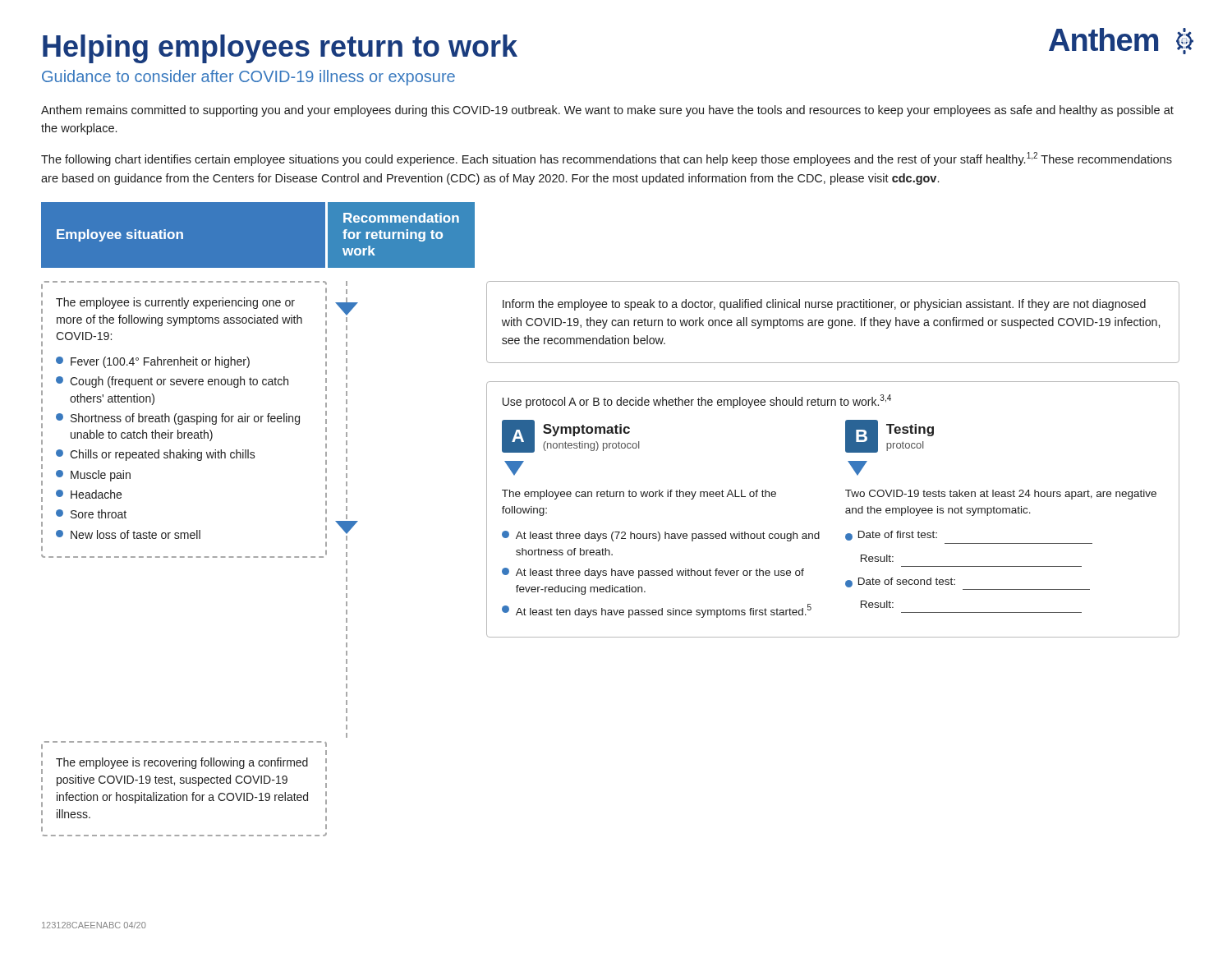
Task: Find "Muscle pain" on this page
Action: [x=94, y=475]
